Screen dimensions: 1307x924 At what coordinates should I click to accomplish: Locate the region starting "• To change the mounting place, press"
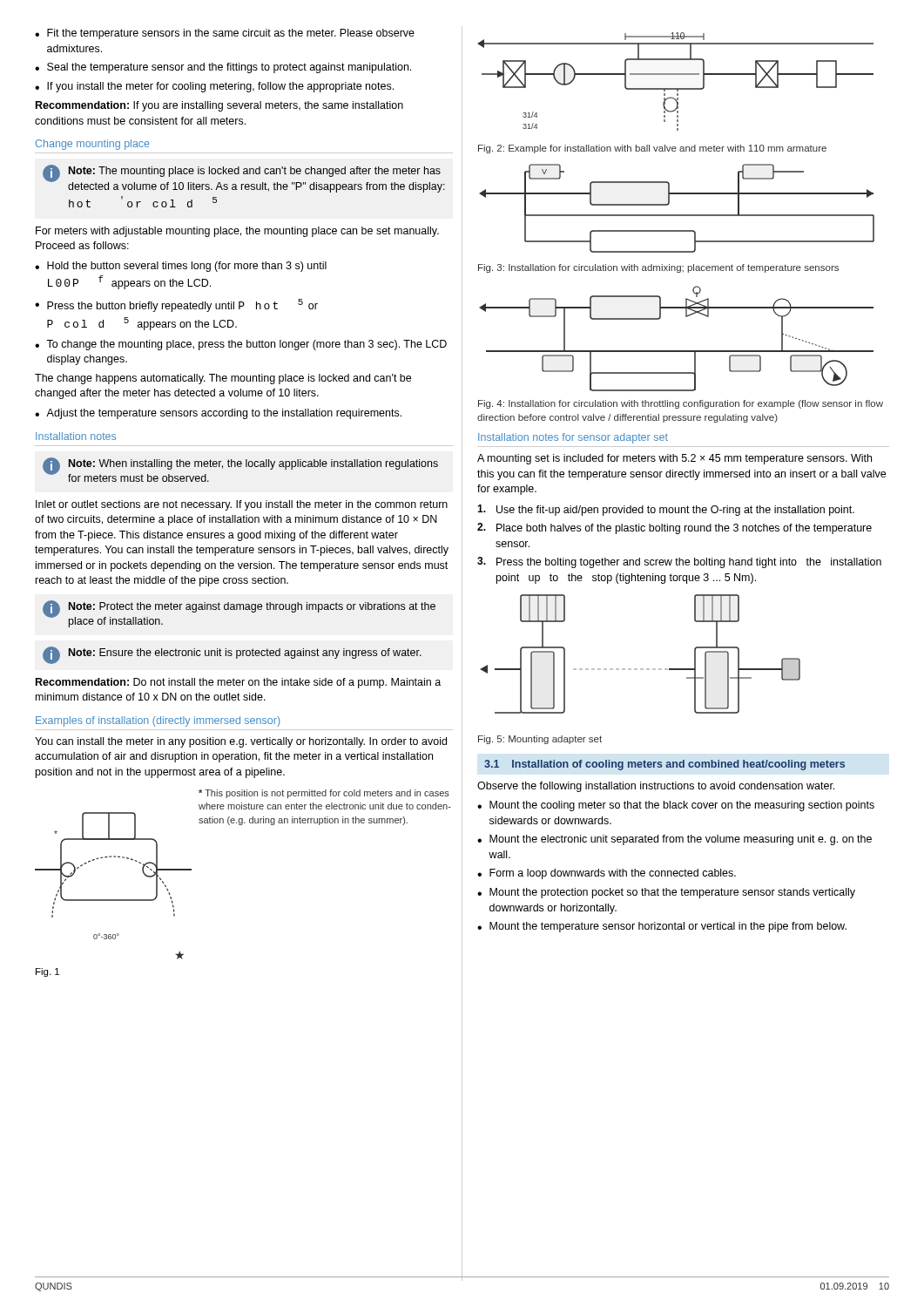[244, 352]
